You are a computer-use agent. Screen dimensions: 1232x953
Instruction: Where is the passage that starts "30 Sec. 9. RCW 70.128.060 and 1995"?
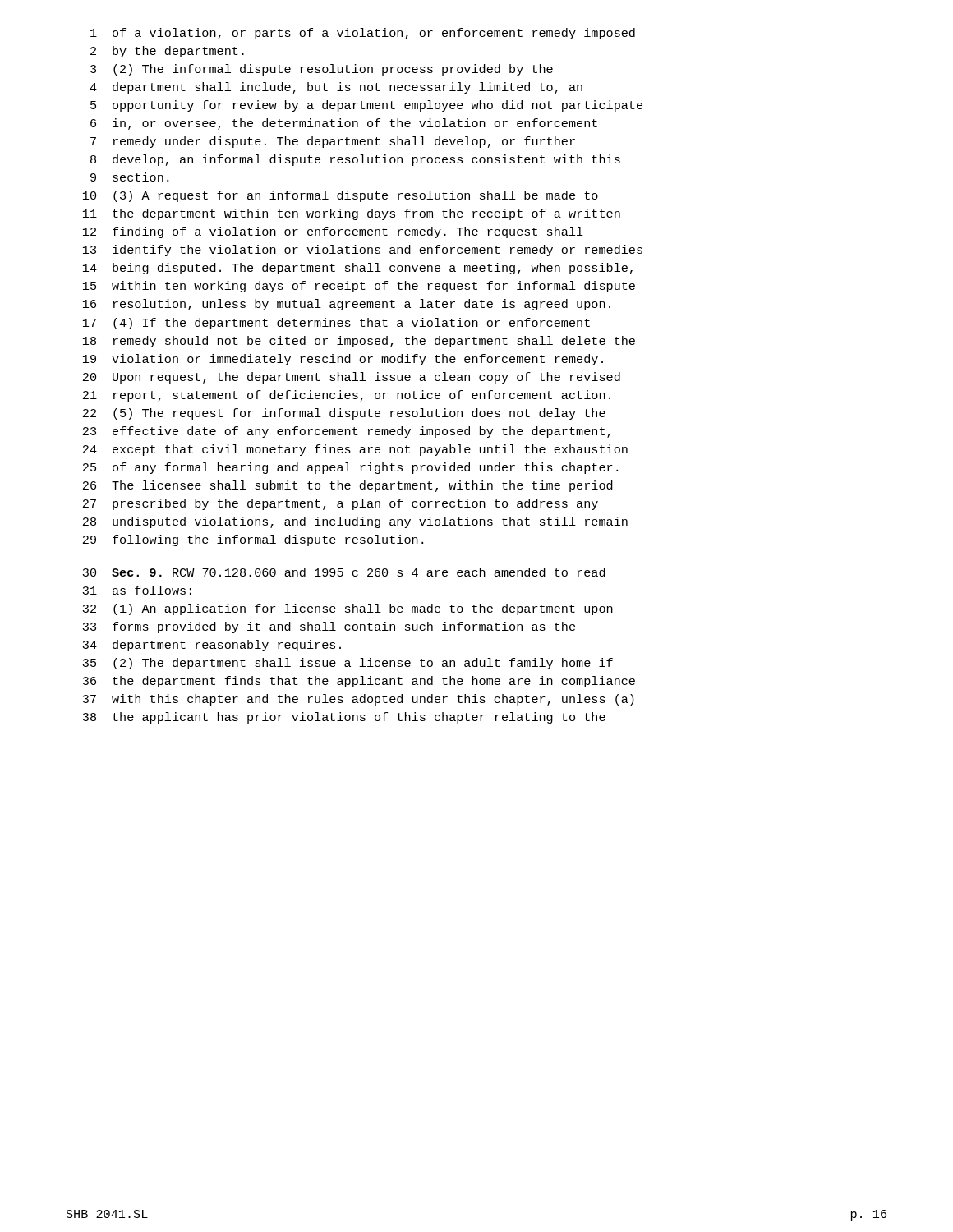(476, 582)
